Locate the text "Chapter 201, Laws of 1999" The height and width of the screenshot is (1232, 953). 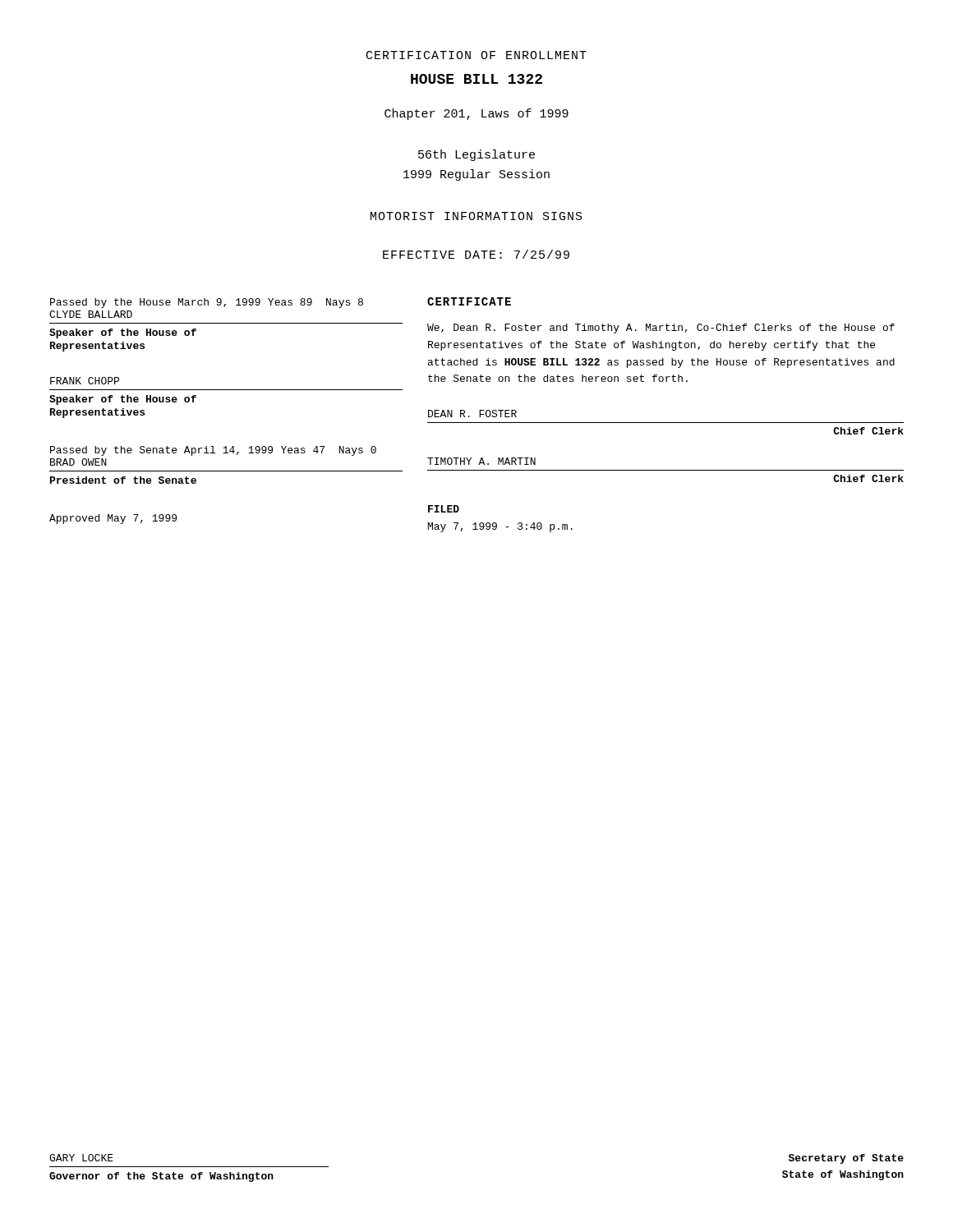point(476,115)
